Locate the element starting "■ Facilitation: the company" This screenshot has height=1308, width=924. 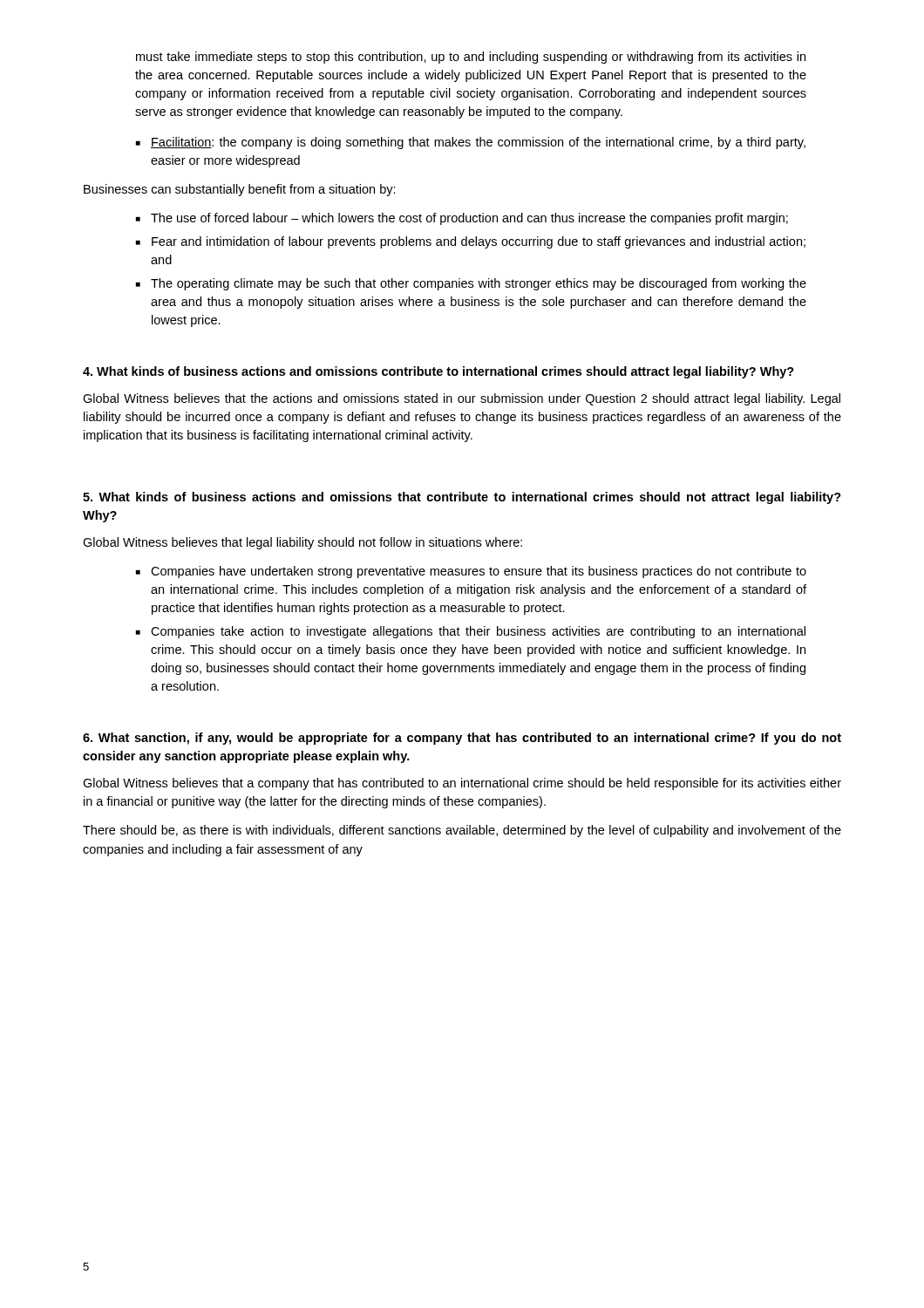[471, 152]
